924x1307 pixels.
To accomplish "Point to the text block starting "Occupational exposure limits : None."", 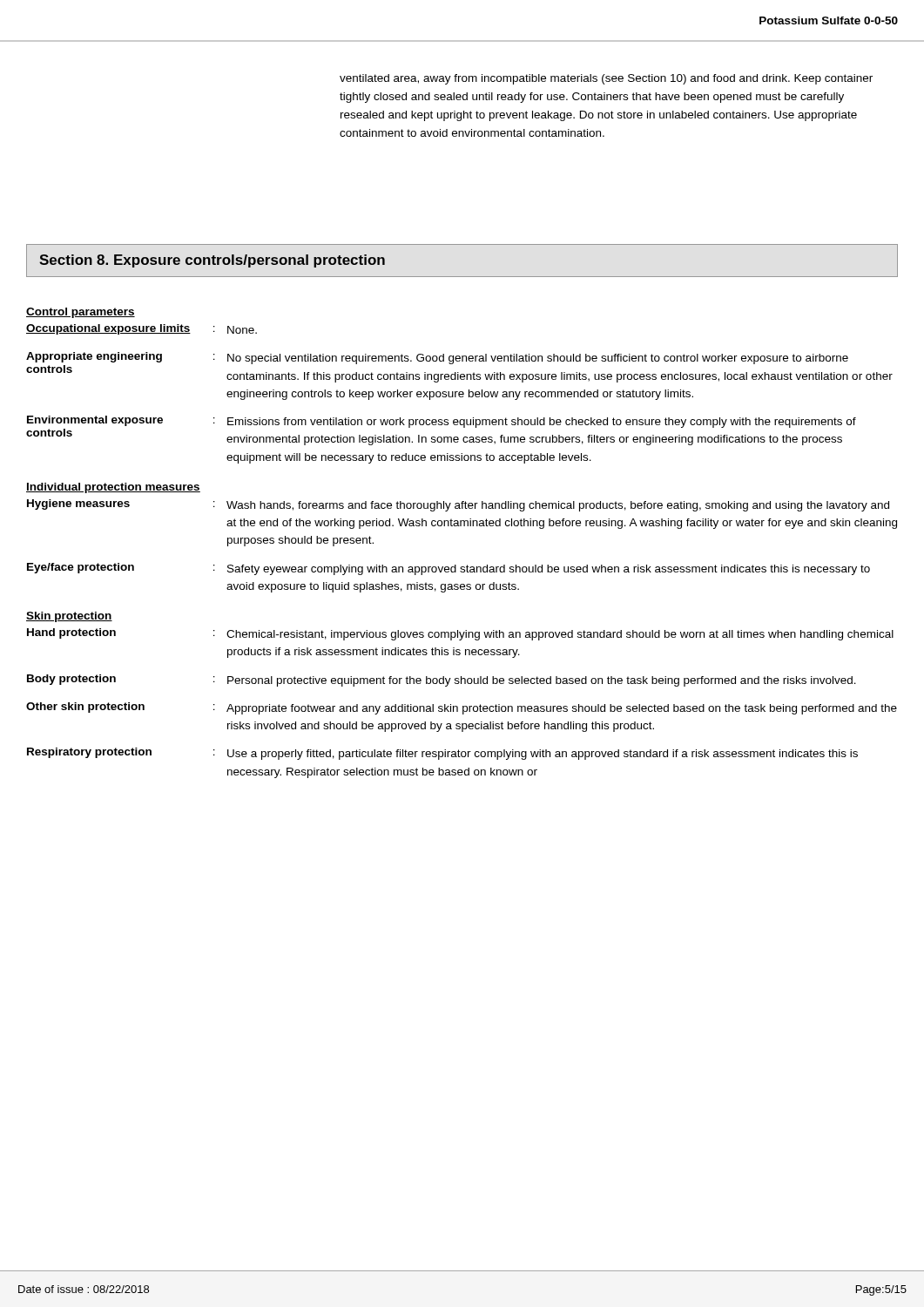I will point(142,329).
